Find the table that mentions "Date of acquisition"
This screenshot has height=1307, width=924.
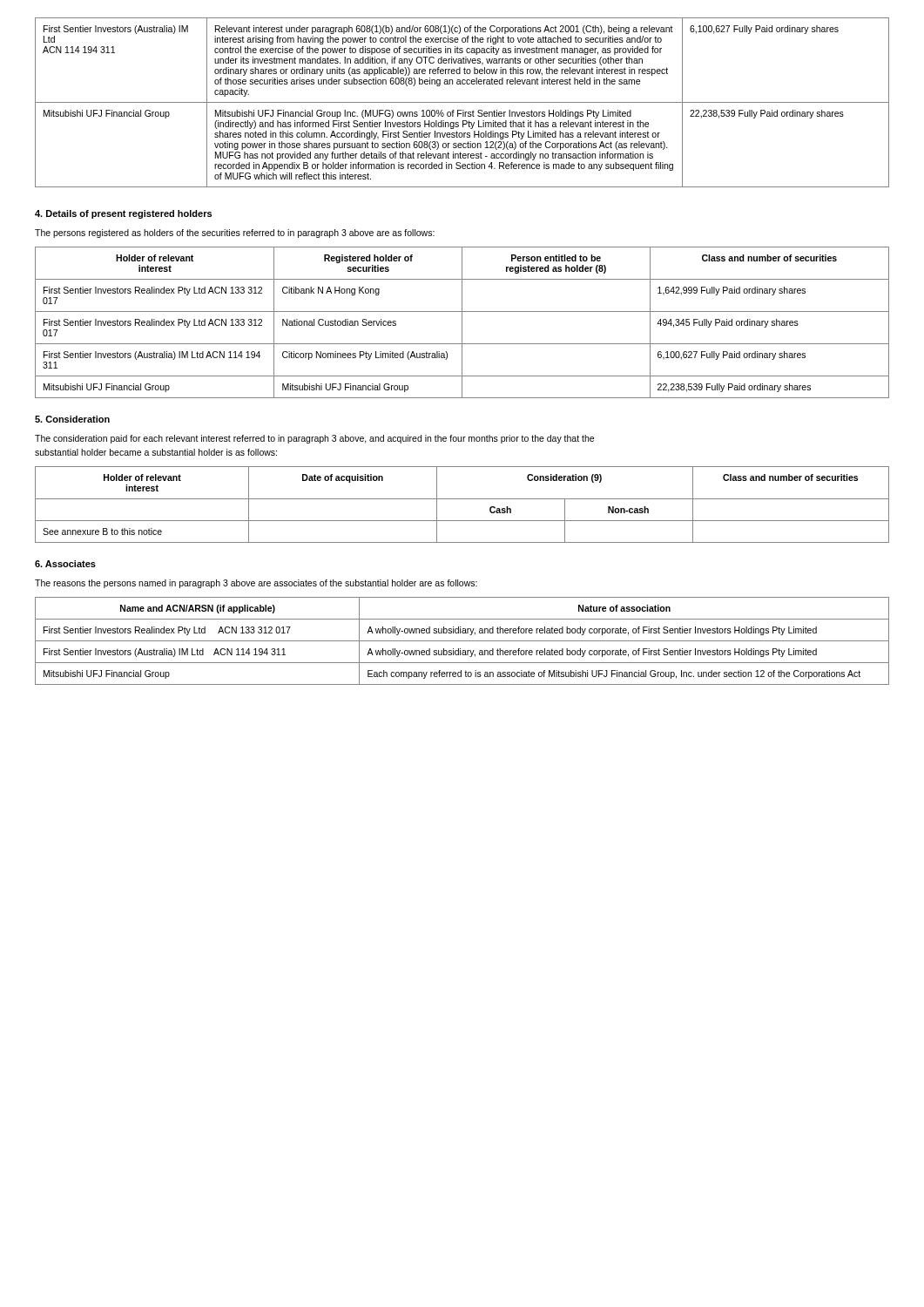pos(462,505)
